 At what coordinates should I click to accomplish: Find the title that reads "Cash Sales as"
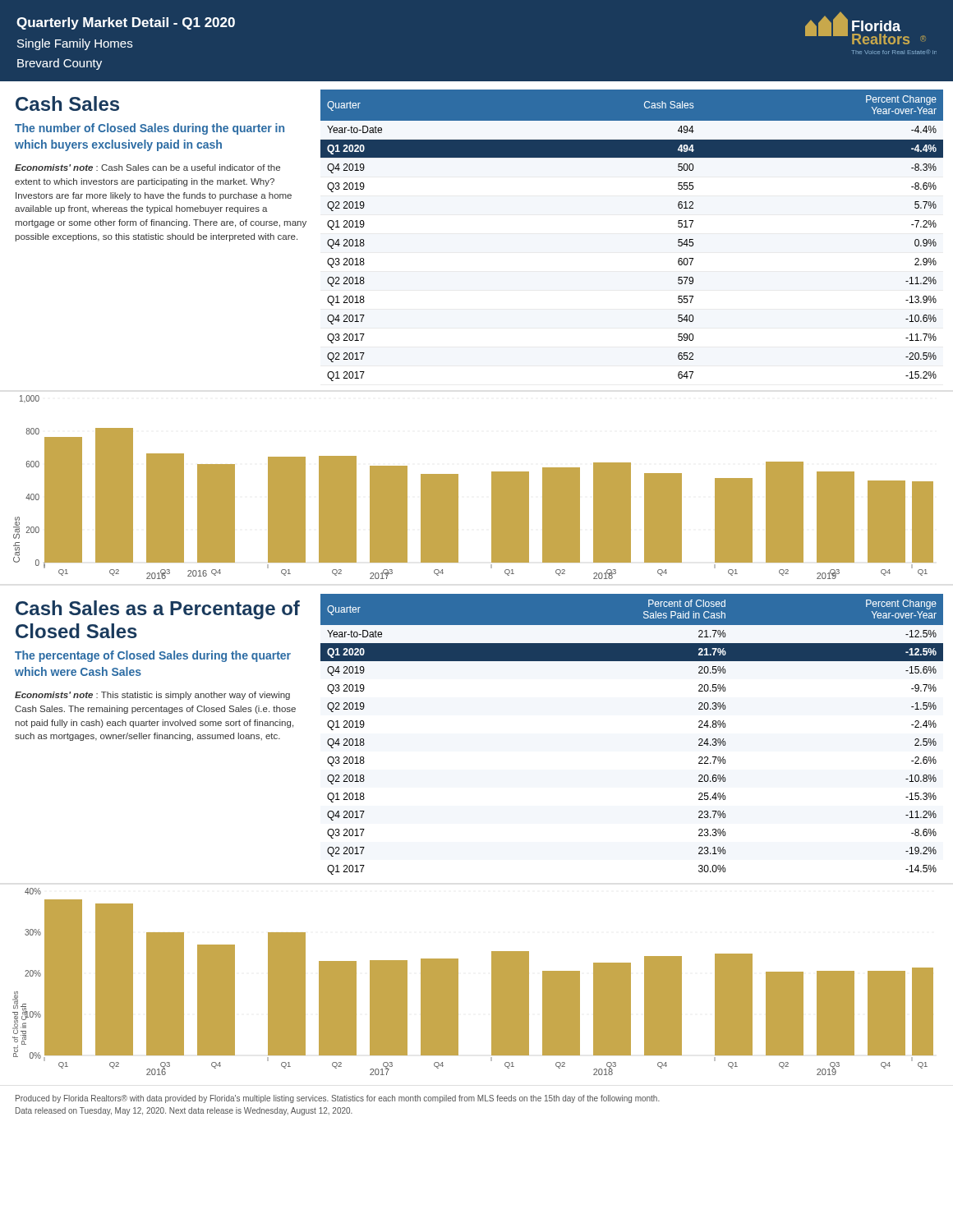tap(157, 620)
